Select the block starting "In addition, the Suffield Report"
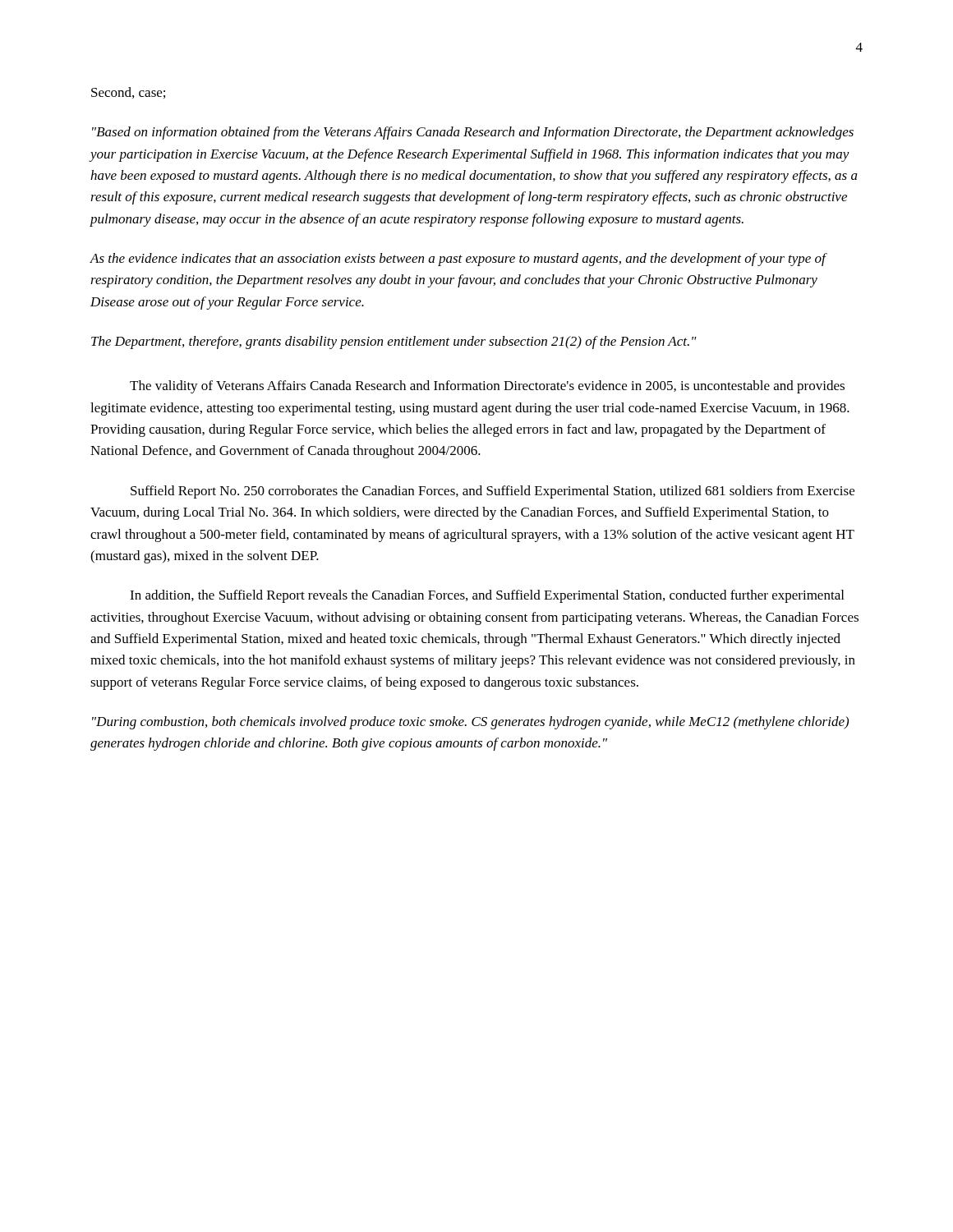 pyautogui.click(x=475, y=638)
